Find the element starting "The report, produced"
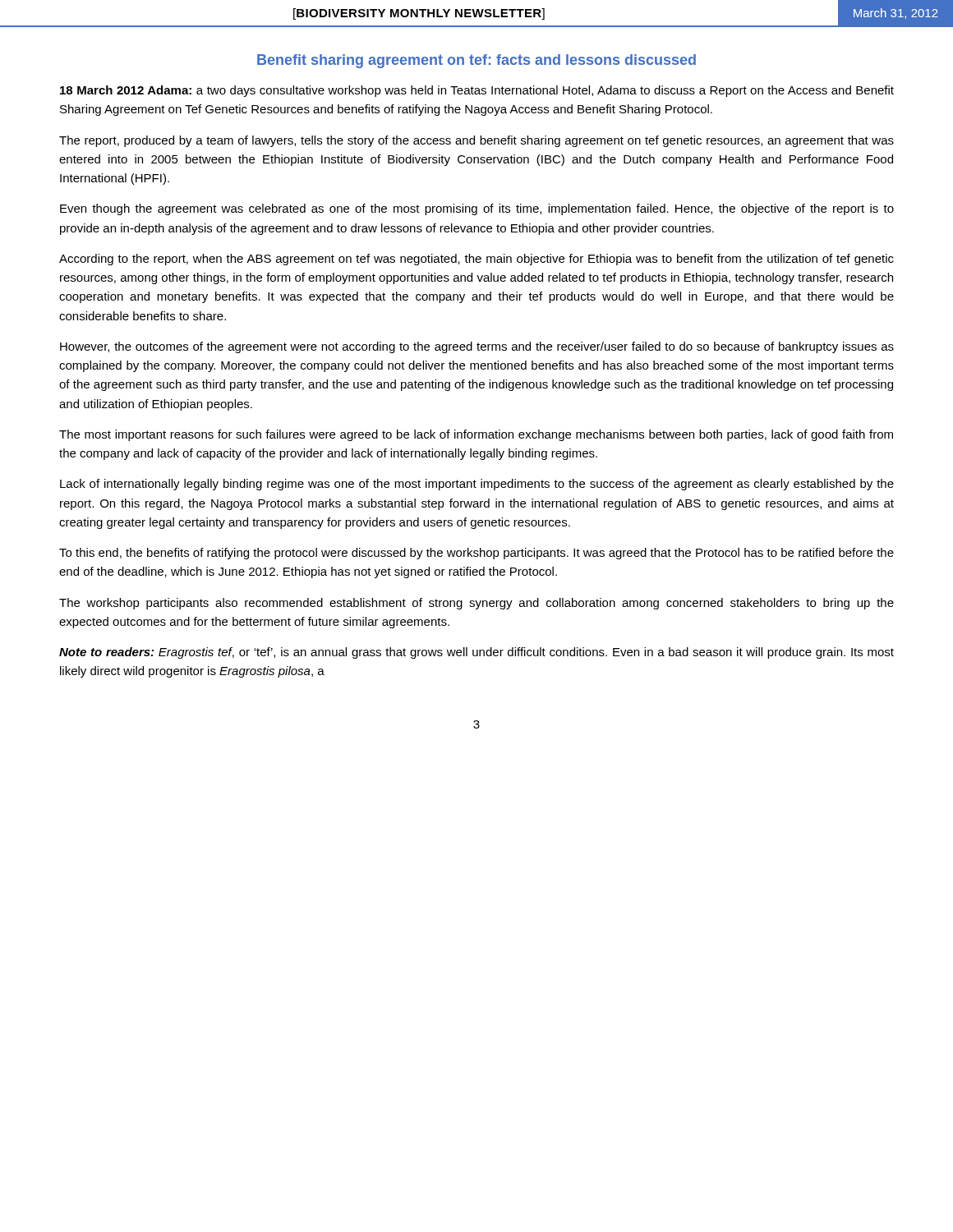Image resolution: width=953 pixels, height=1232 pixels. pyautogui.click(x=476, y=159)
